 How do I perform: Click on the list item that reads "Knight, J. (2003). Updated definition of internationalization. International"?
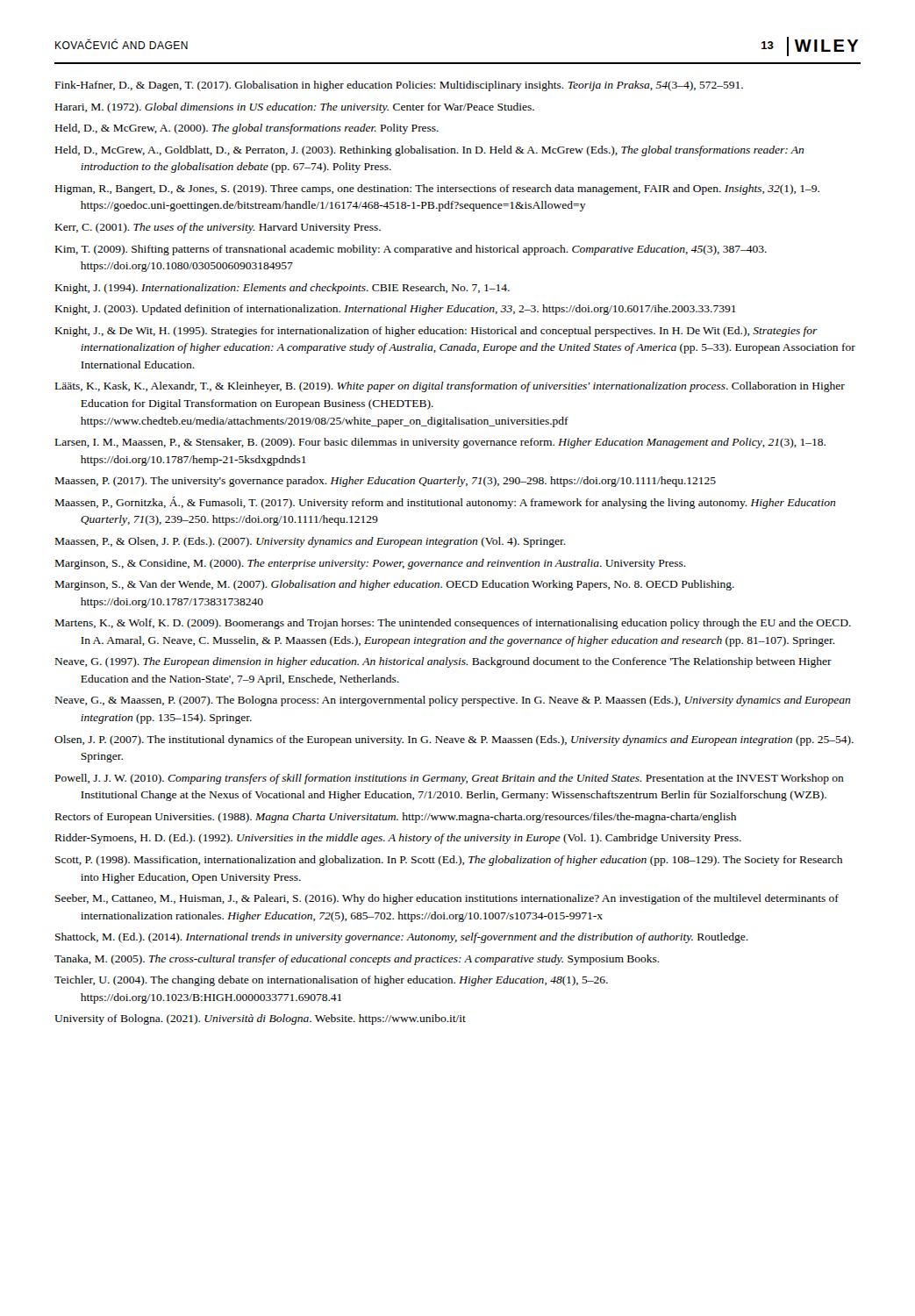[395, 309]
